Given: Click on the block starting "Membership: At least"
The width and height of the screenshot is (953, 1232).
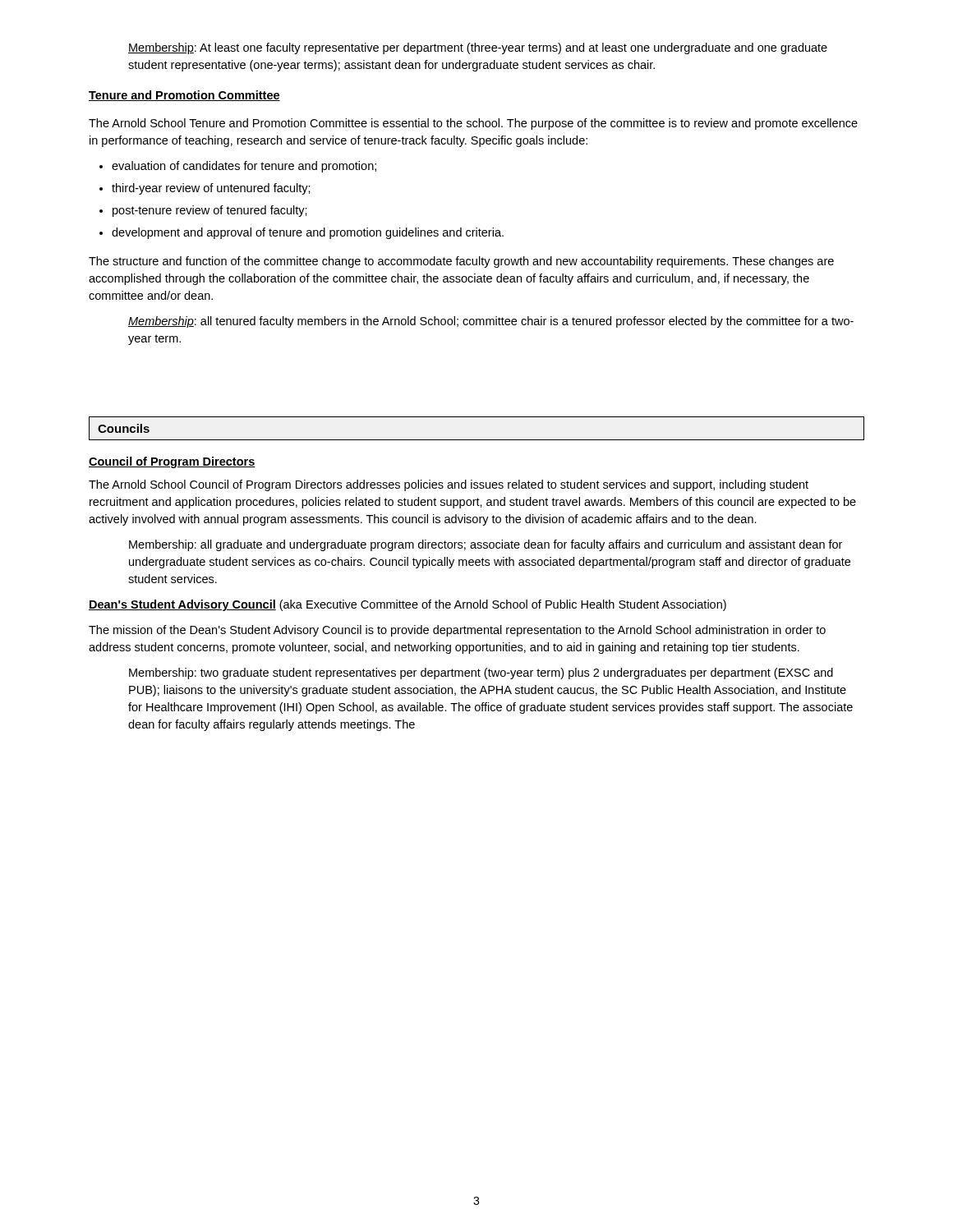Looking at the screenshot, I should pos(492,57).
